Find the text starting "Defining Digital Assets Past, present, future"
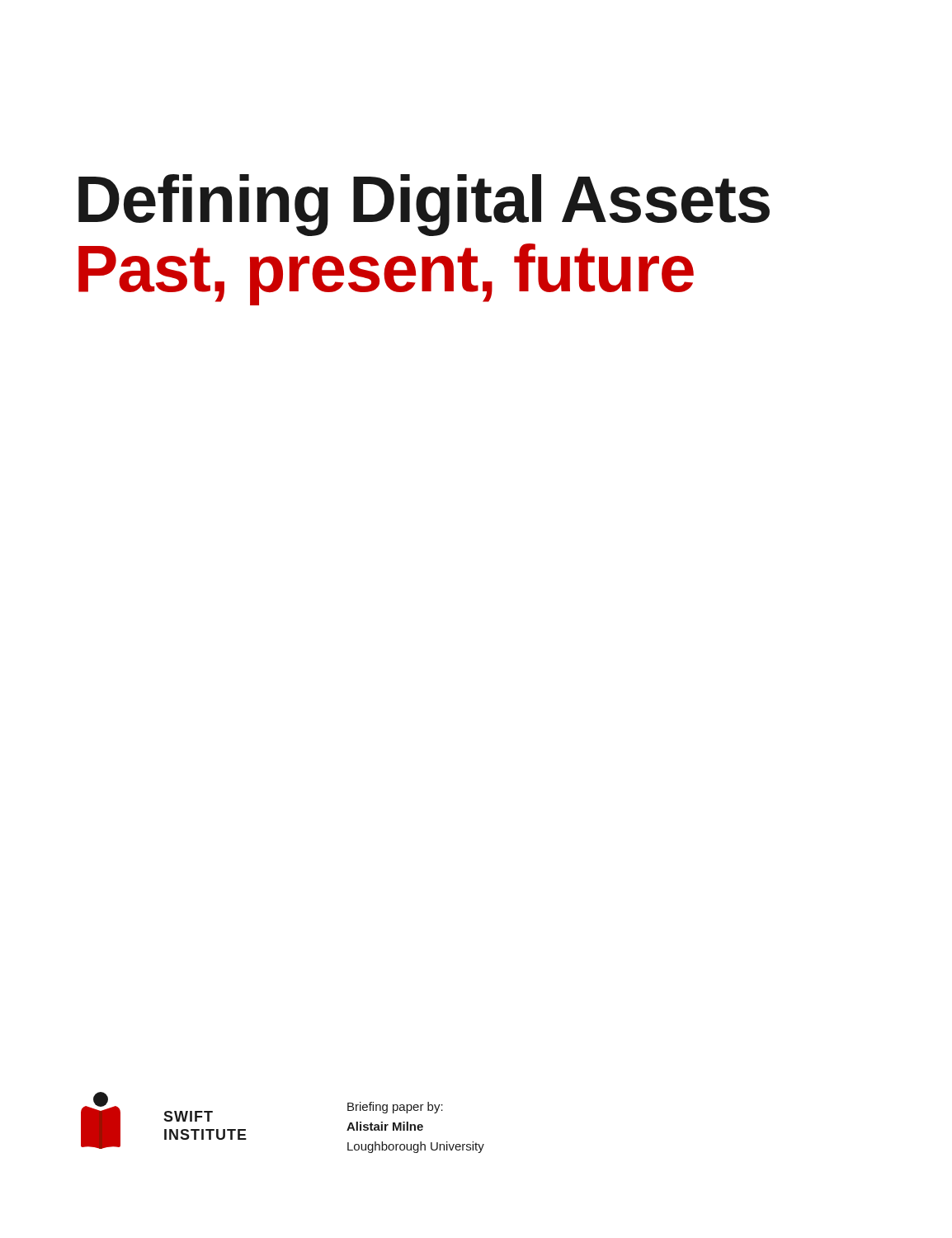Image resolution: width=952 pixels, height=1238 pixels. 445,234
